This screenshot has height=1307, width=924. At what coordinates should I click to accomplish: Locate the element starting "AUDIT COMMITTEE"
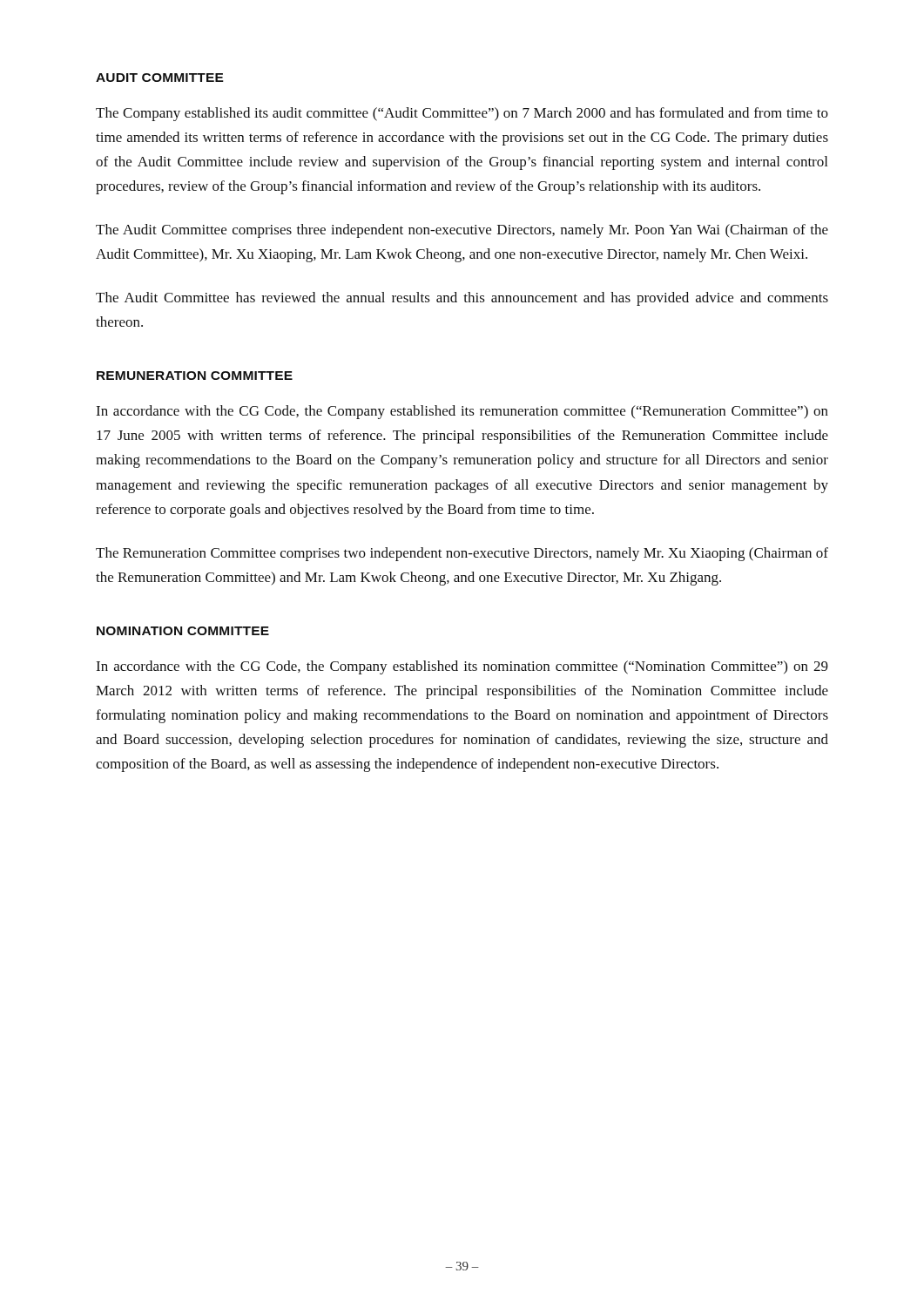[160, 77]
